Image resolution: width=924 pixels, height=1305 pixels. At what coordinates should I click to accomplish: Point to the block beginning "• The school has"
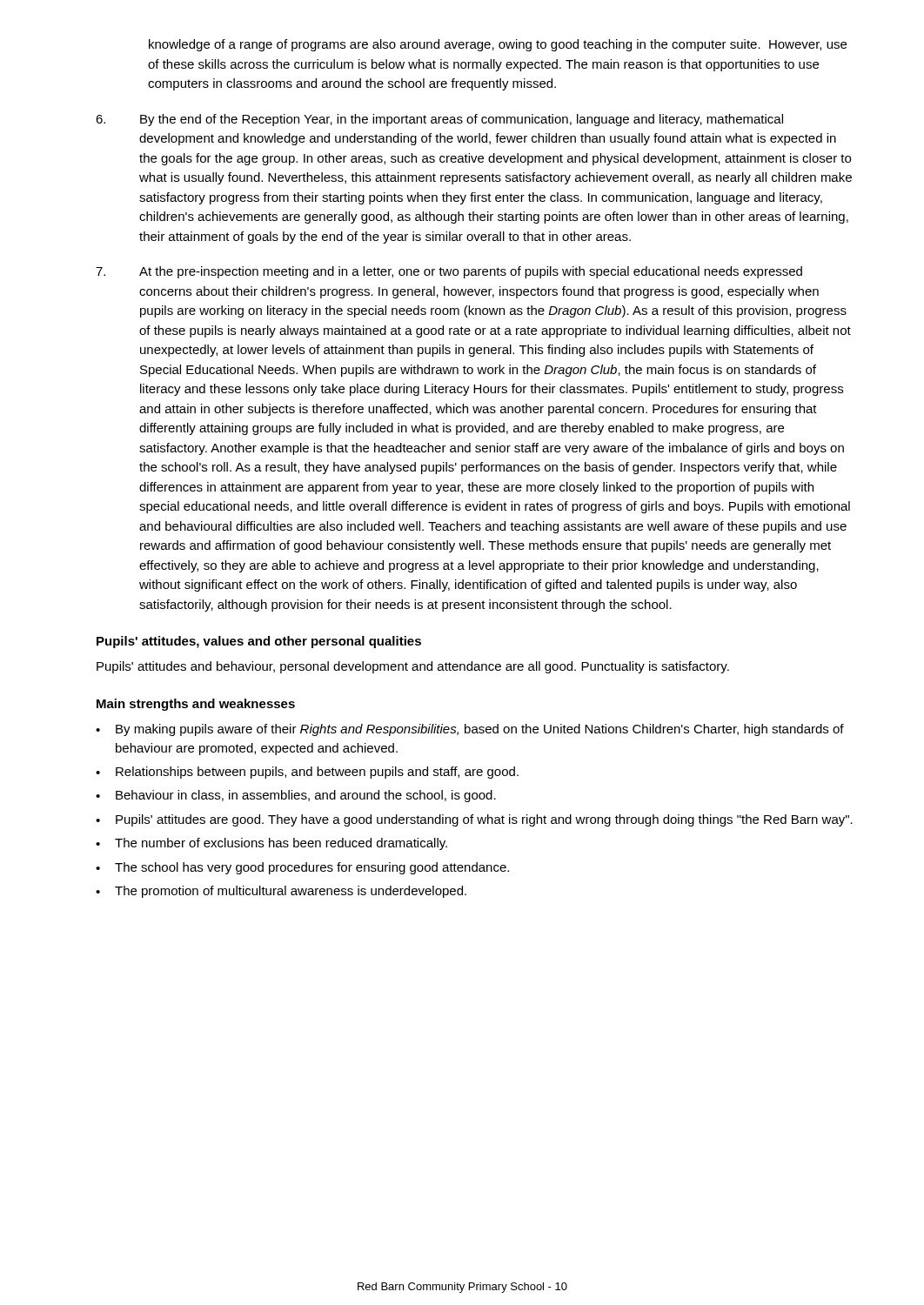[x=475, y=868]
